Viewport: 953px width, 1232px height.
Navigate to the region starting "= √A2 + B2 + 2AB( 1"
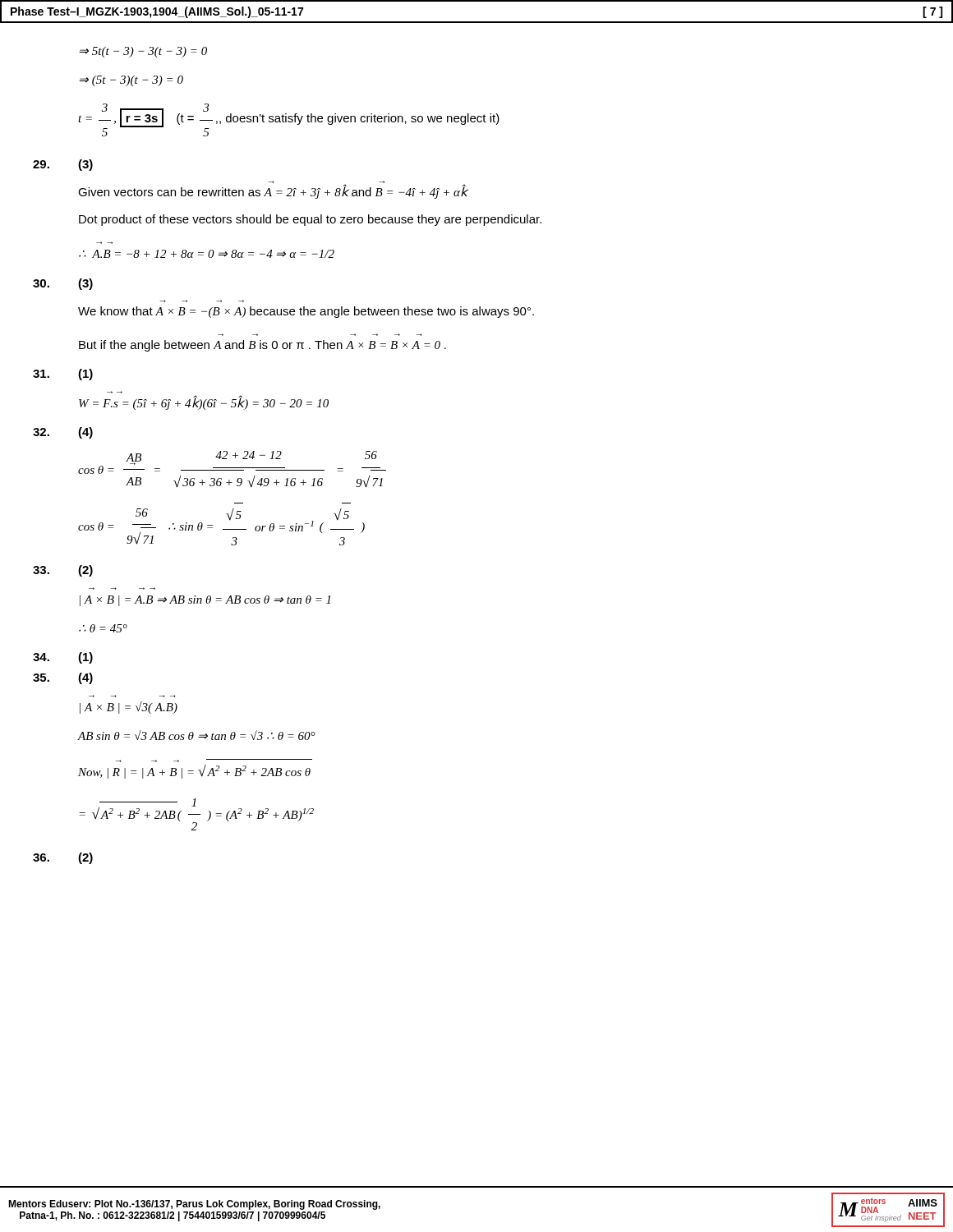196,814
